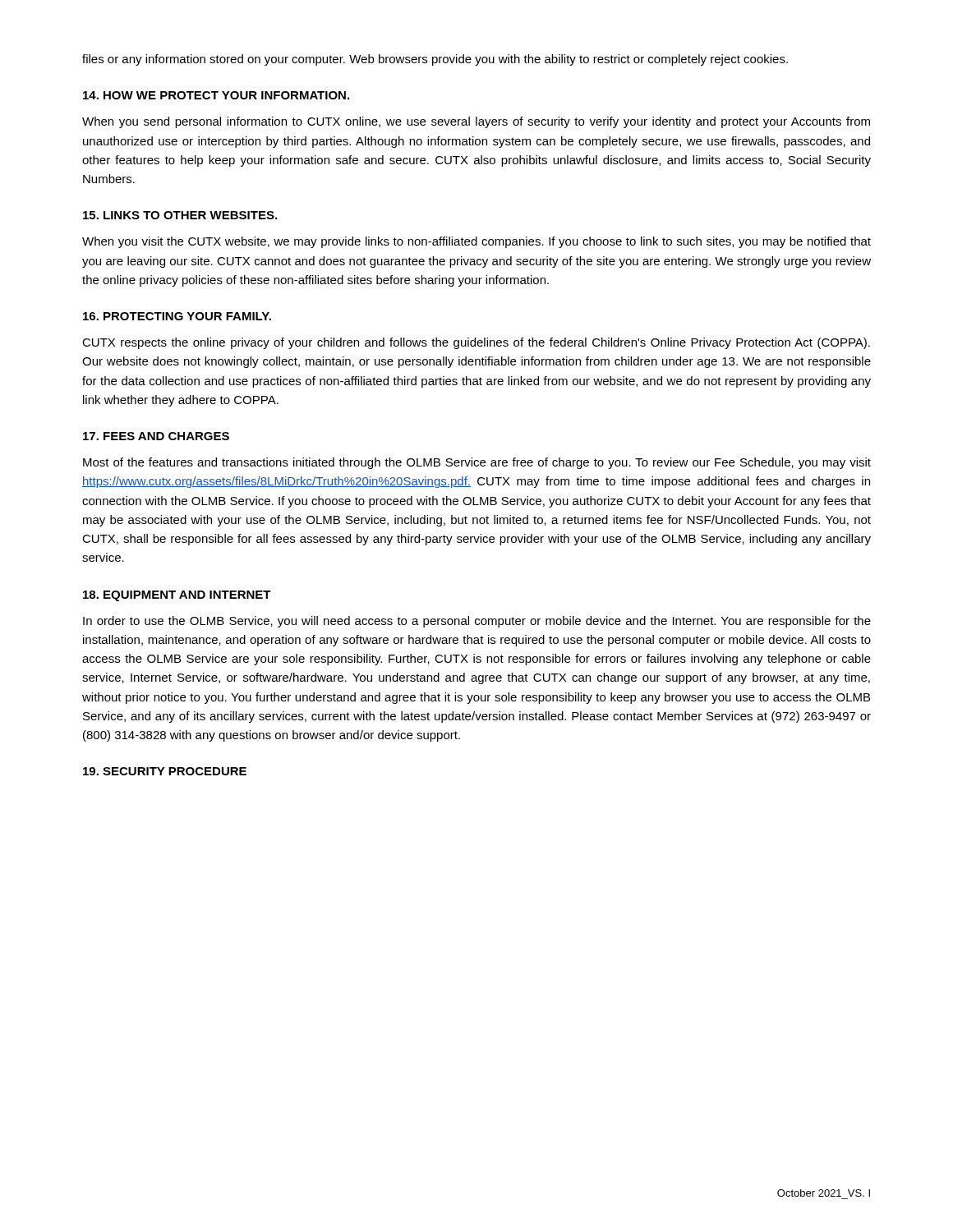
Task: Find the text block containing "When you visit"
Action: [x=476, y=260]
